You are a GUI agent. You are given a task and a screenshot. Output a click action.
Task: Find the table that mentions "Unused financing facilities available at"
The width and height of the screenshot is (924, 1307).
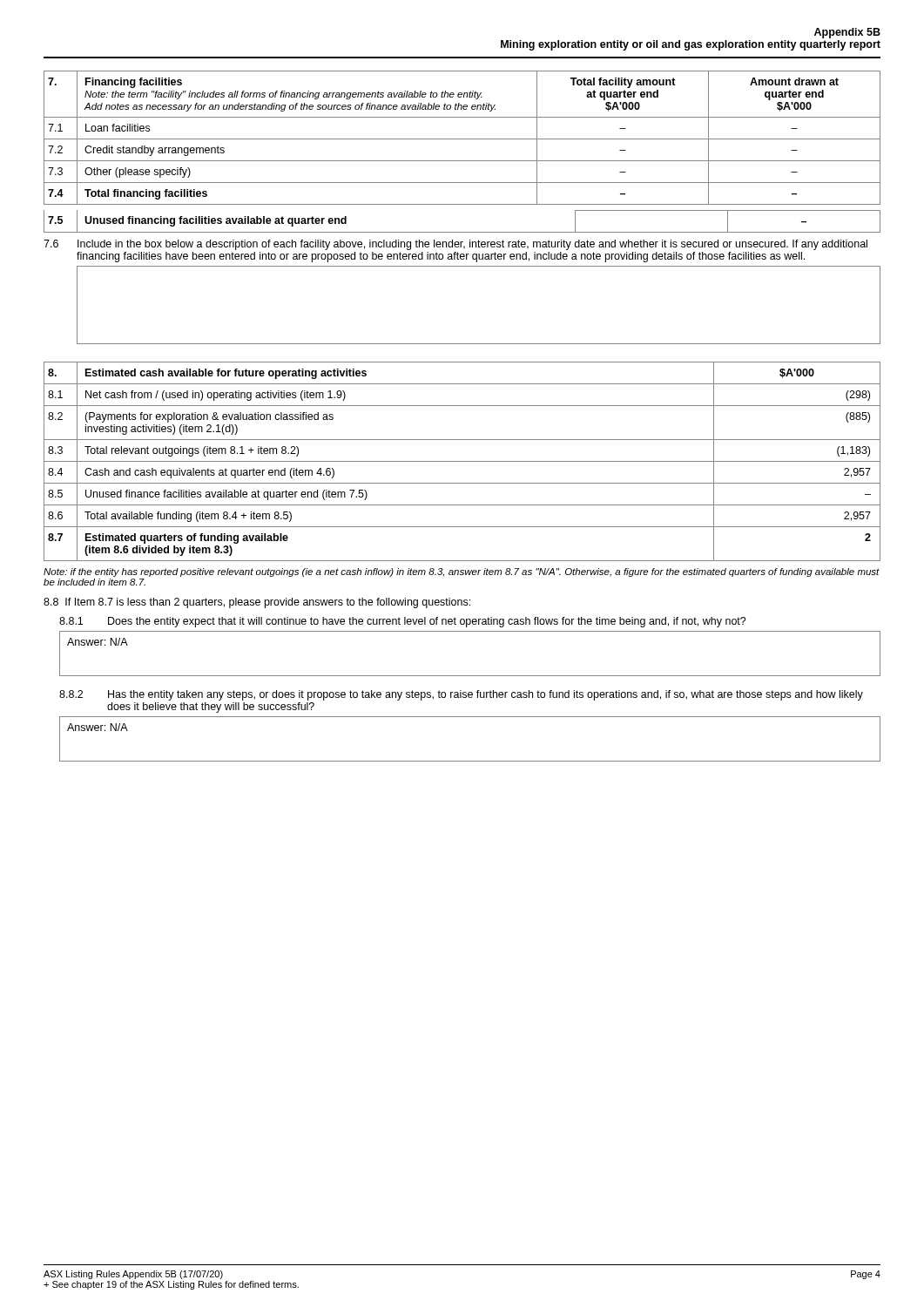coord(462,221)
